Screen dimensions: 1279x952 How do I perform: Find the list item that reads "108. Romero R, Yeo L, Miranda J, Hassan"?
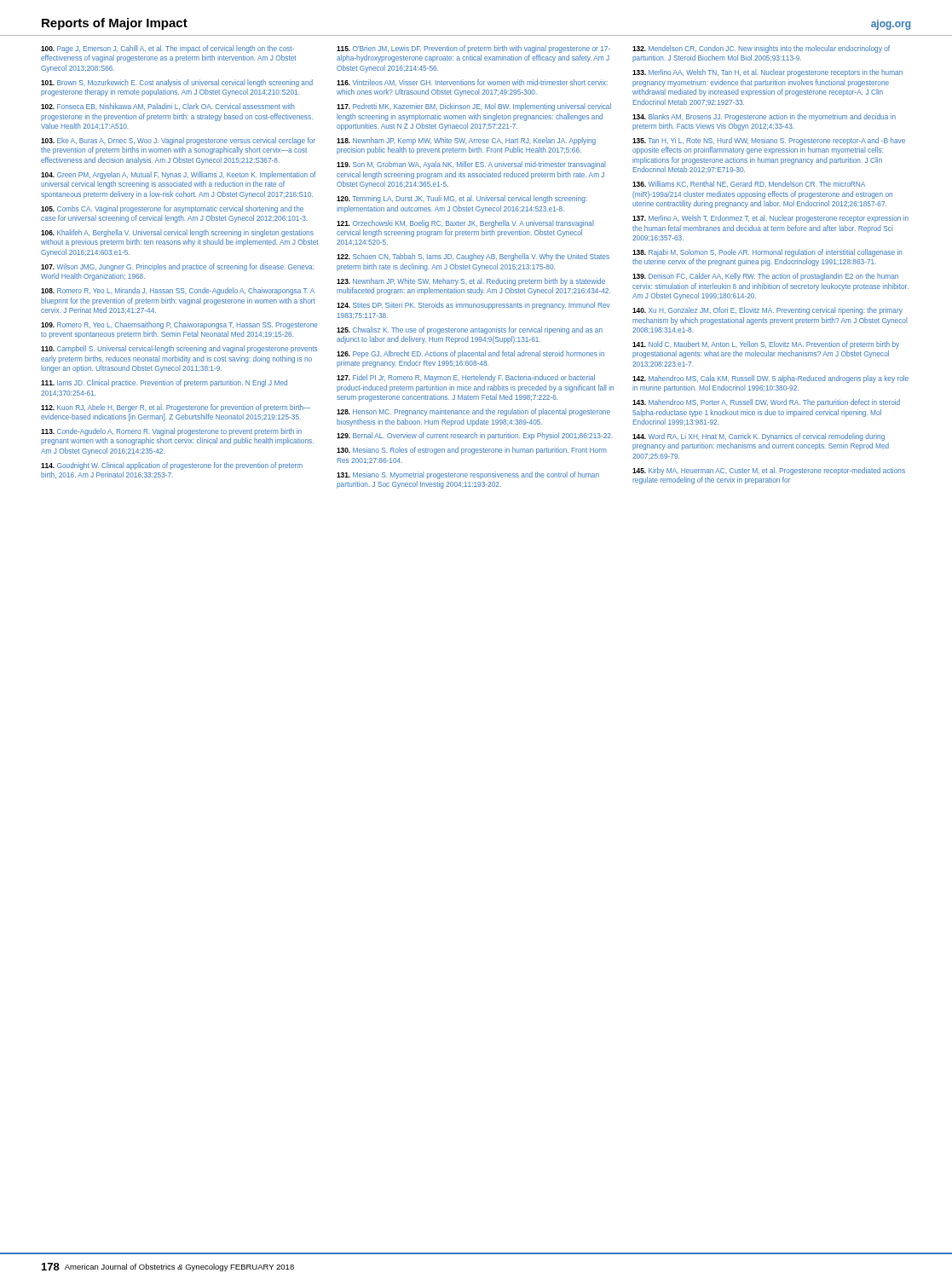tap(178, 301)
